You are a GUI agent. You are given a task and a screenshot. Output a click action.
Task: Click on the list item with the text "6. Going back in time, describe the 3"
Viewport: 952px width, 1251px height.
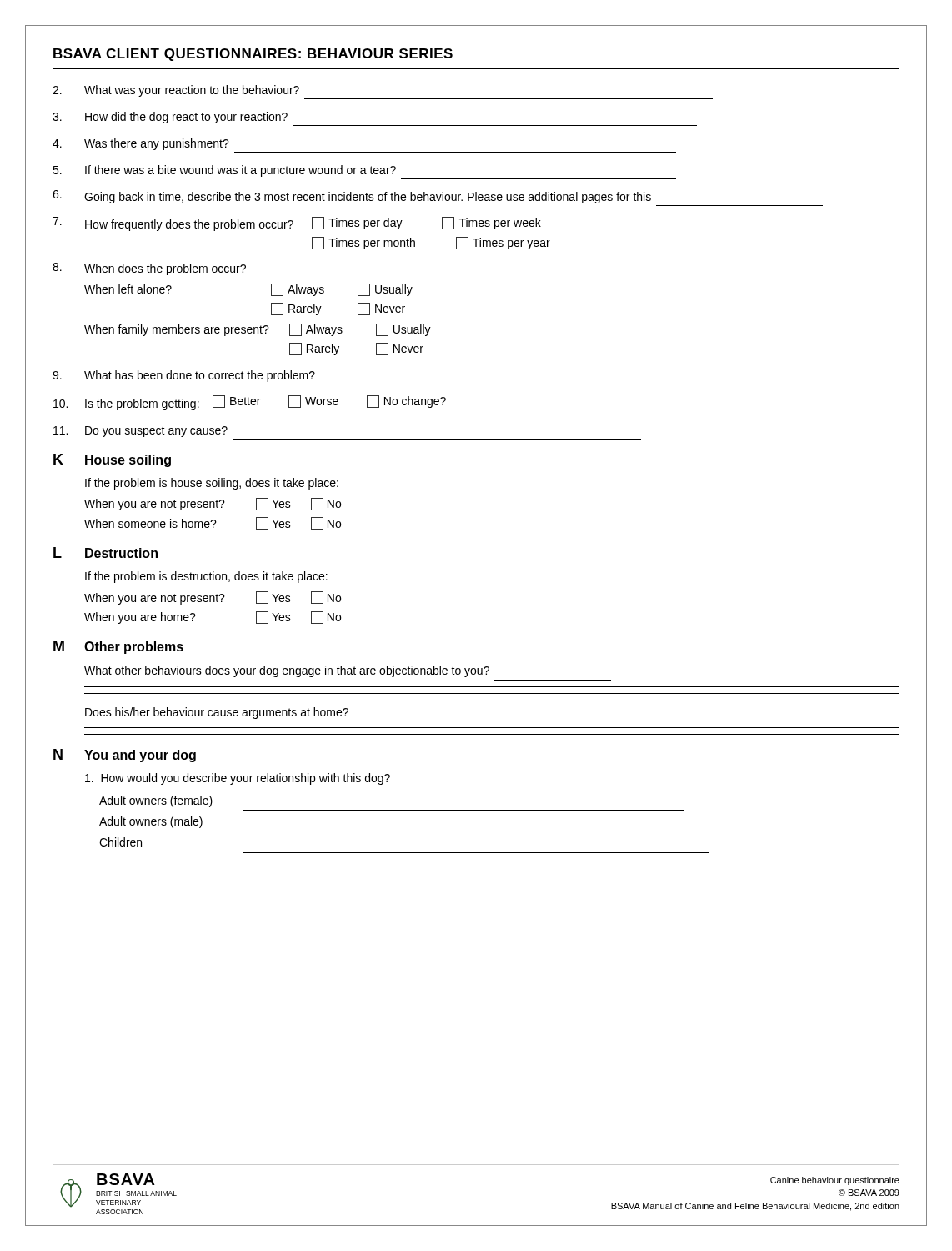[476, 197]
